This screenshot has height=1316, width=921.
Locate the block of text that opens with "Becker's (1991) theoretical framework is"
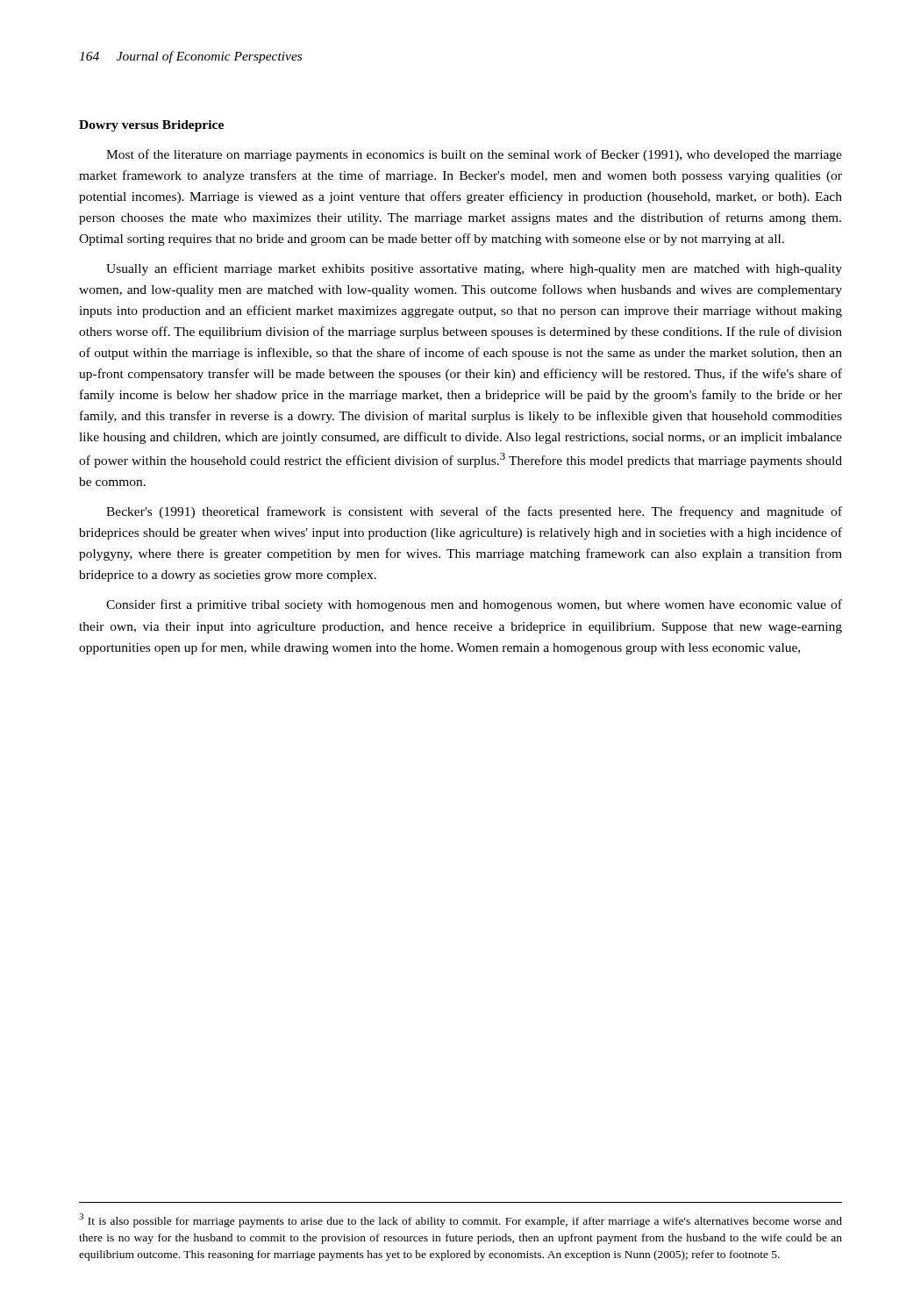(x=460, y=543)
